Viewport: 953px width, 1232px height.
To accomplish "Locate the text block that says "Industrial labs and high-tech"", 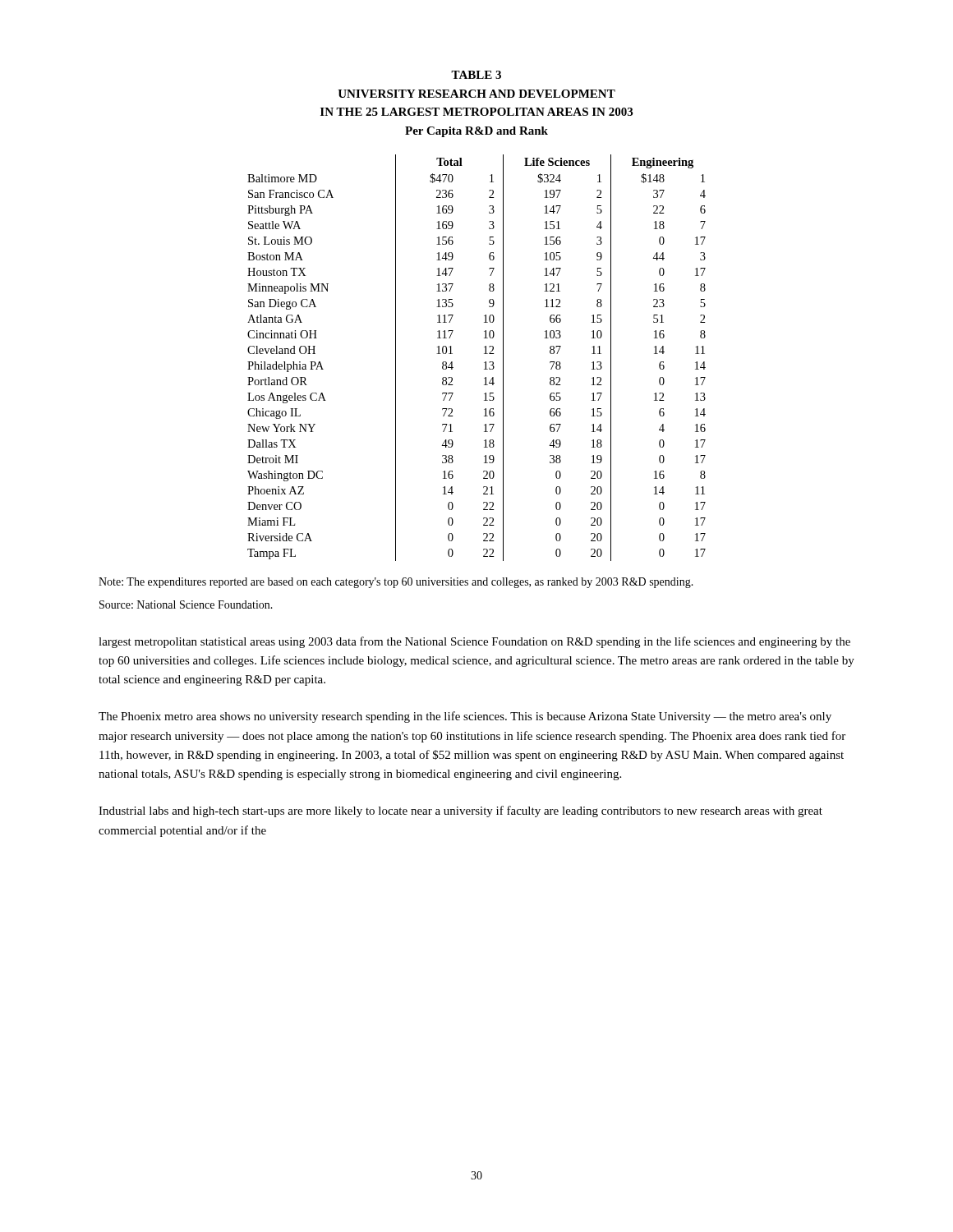I will tap(460, 821).
